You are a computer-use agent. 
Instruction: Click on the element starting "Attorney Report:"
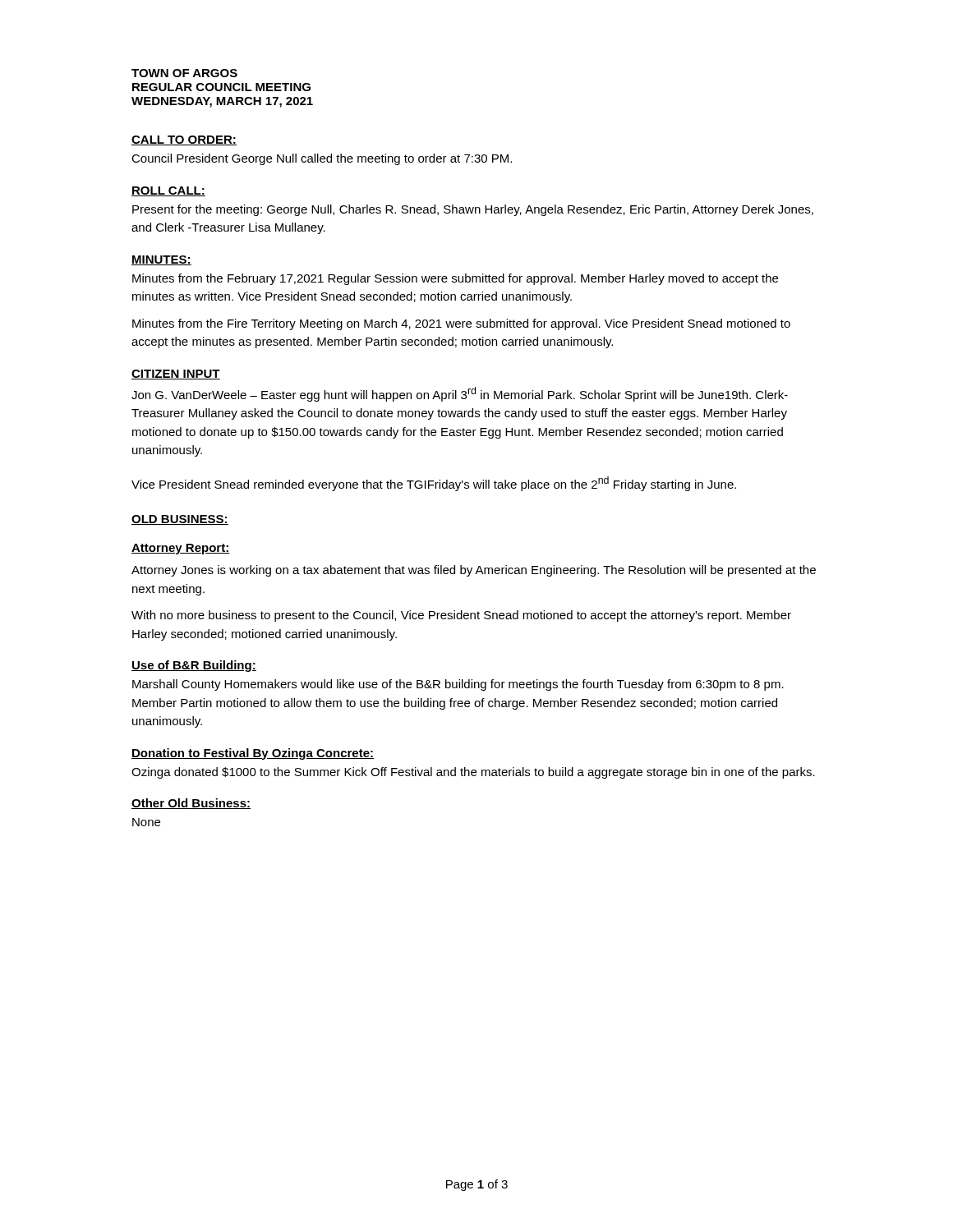(x=180, y=547)
